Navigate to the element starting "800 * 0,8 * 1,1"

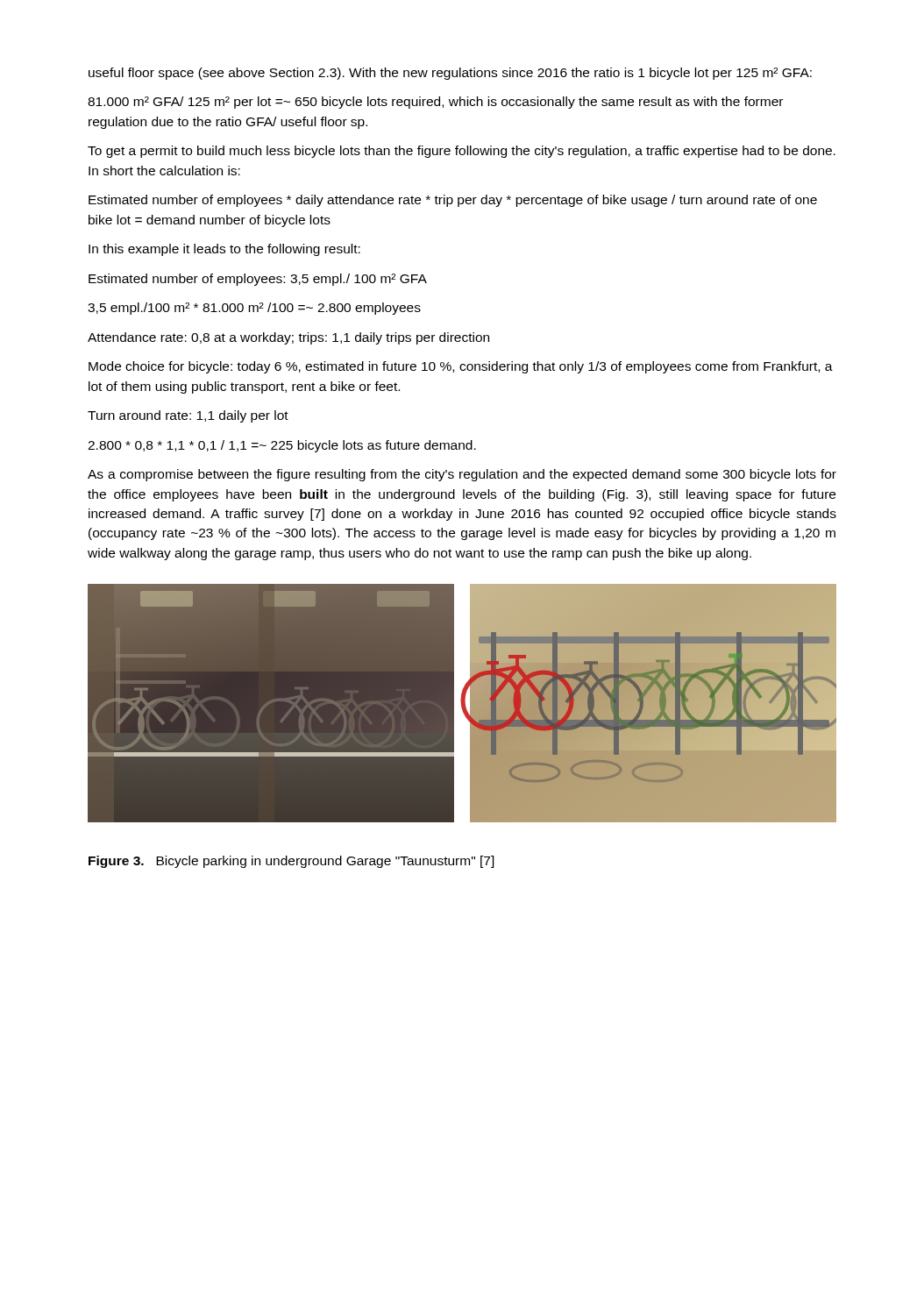click(282, 445)
